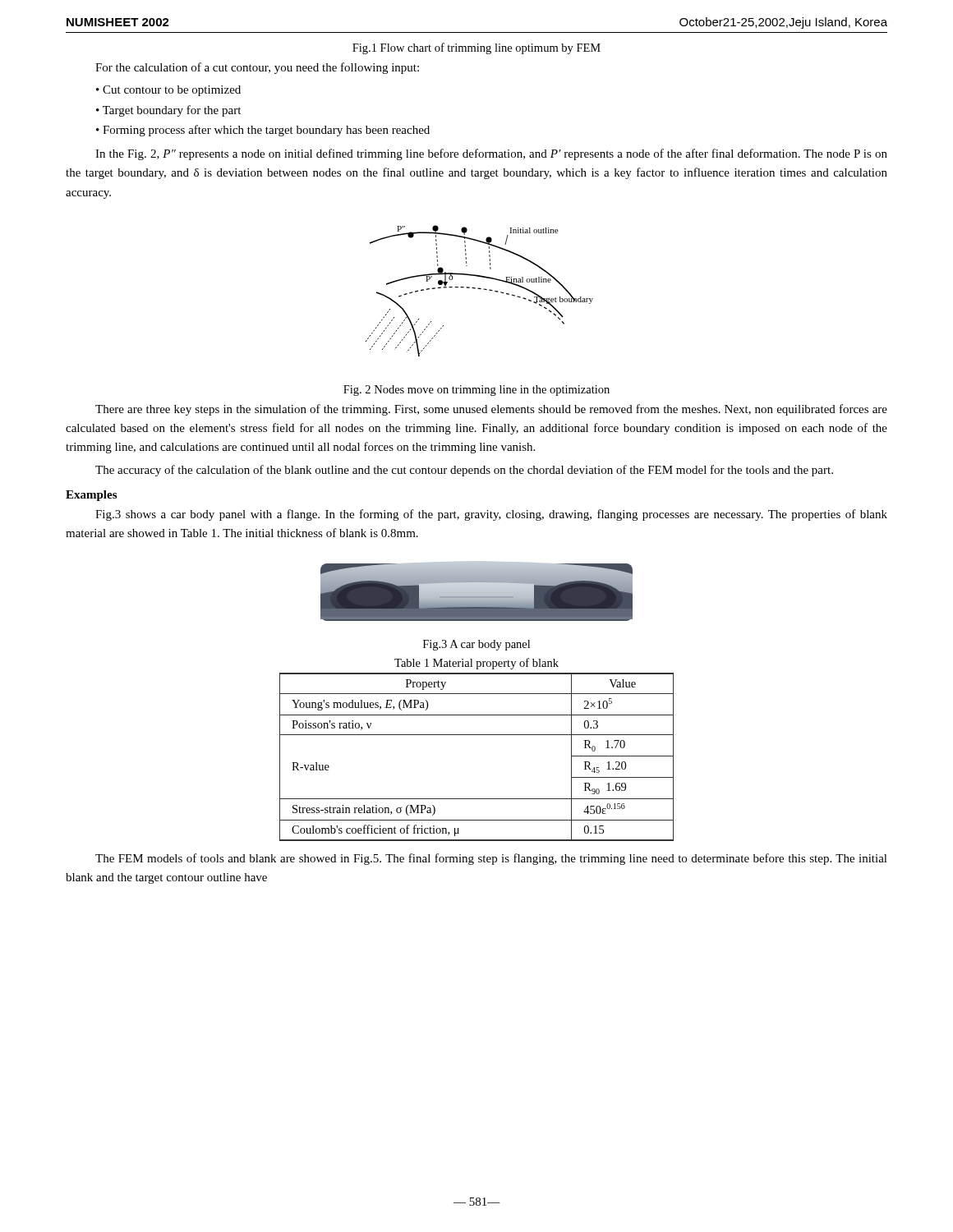Point to "Fig.3 A car body panel"

tap(476, 644)
